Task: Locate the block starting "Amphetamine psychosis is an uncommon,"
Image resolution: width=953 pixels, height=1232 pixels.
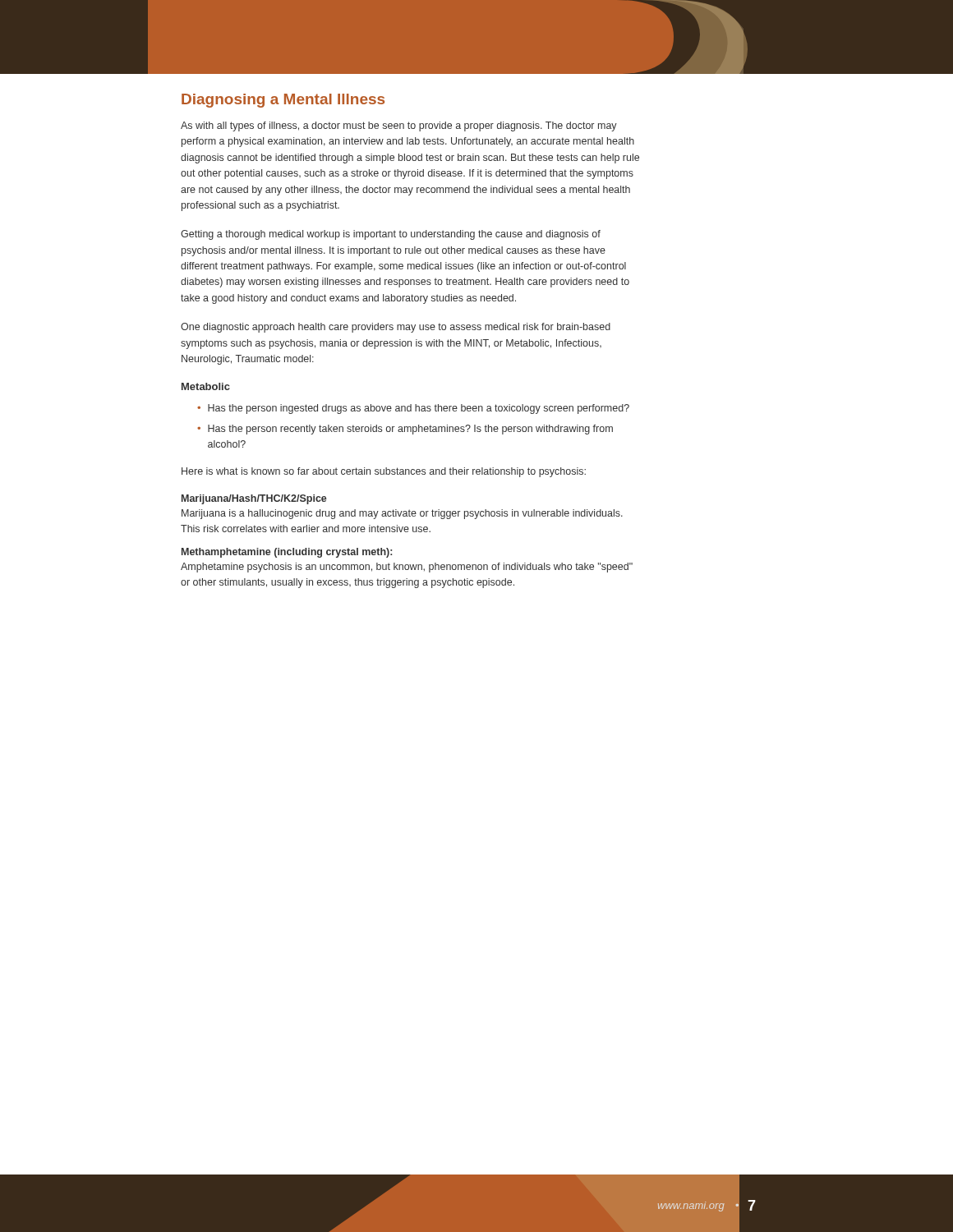Action: click(411, 575)
